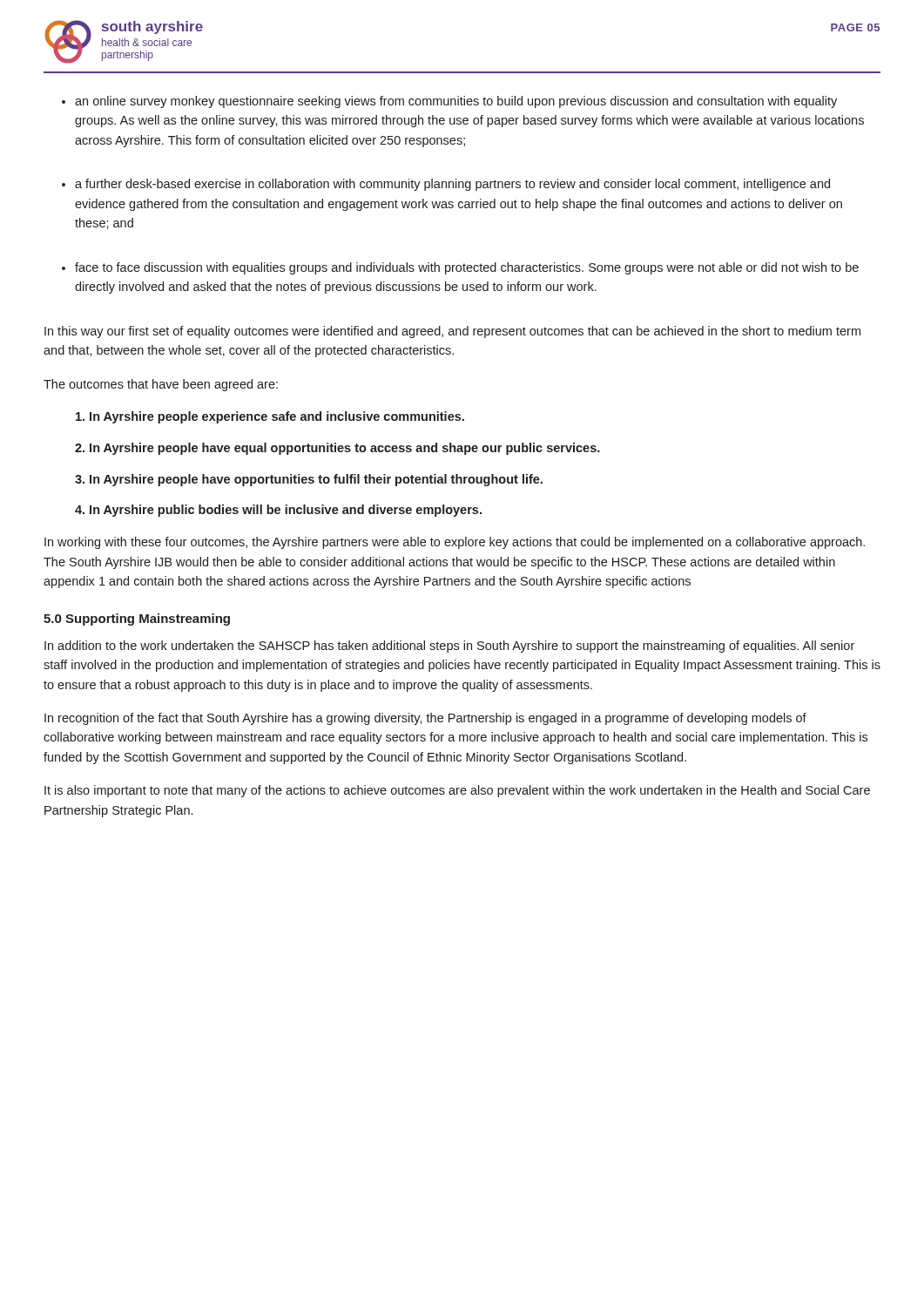Click on the passage starting "In Ayrshire people experience safe and inclusive communities."
Screen dimensions: 1307x924
[x=270, y=417]
